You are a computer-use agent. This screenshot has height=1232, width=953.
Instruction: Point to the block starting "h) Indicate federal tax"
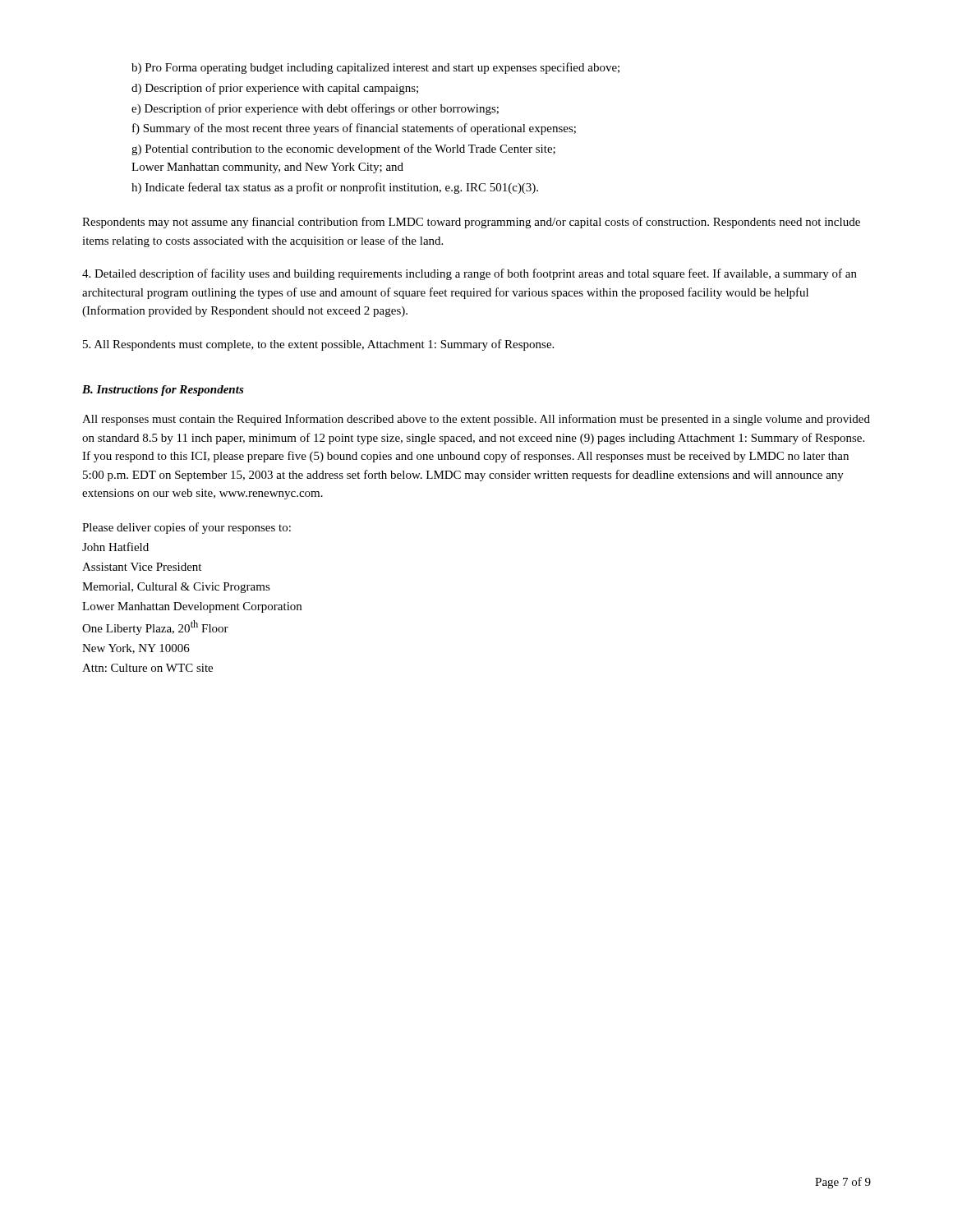[x=335, y=187]
